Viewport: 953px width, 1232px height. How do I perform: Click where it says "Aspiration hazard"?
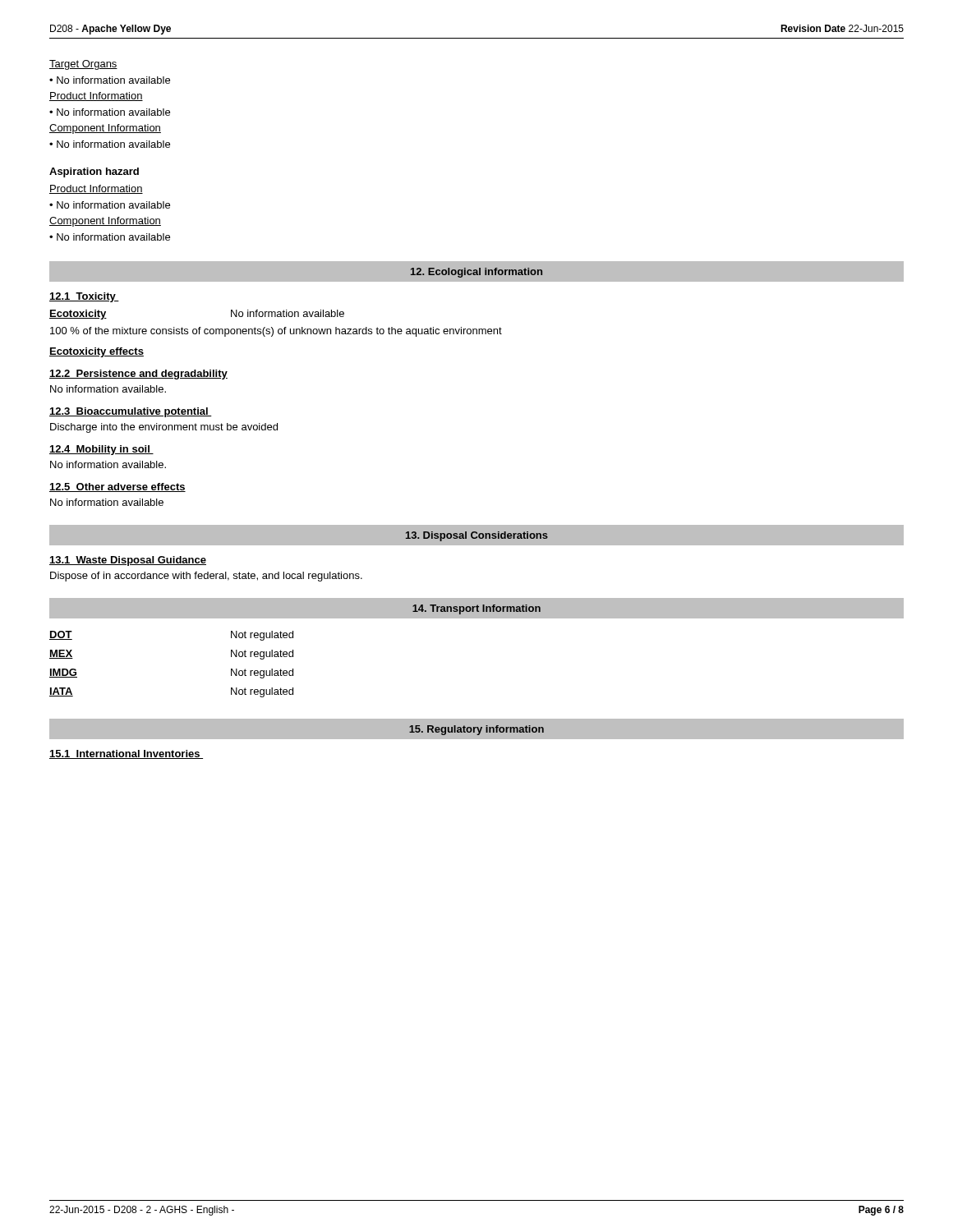(94, 171)
